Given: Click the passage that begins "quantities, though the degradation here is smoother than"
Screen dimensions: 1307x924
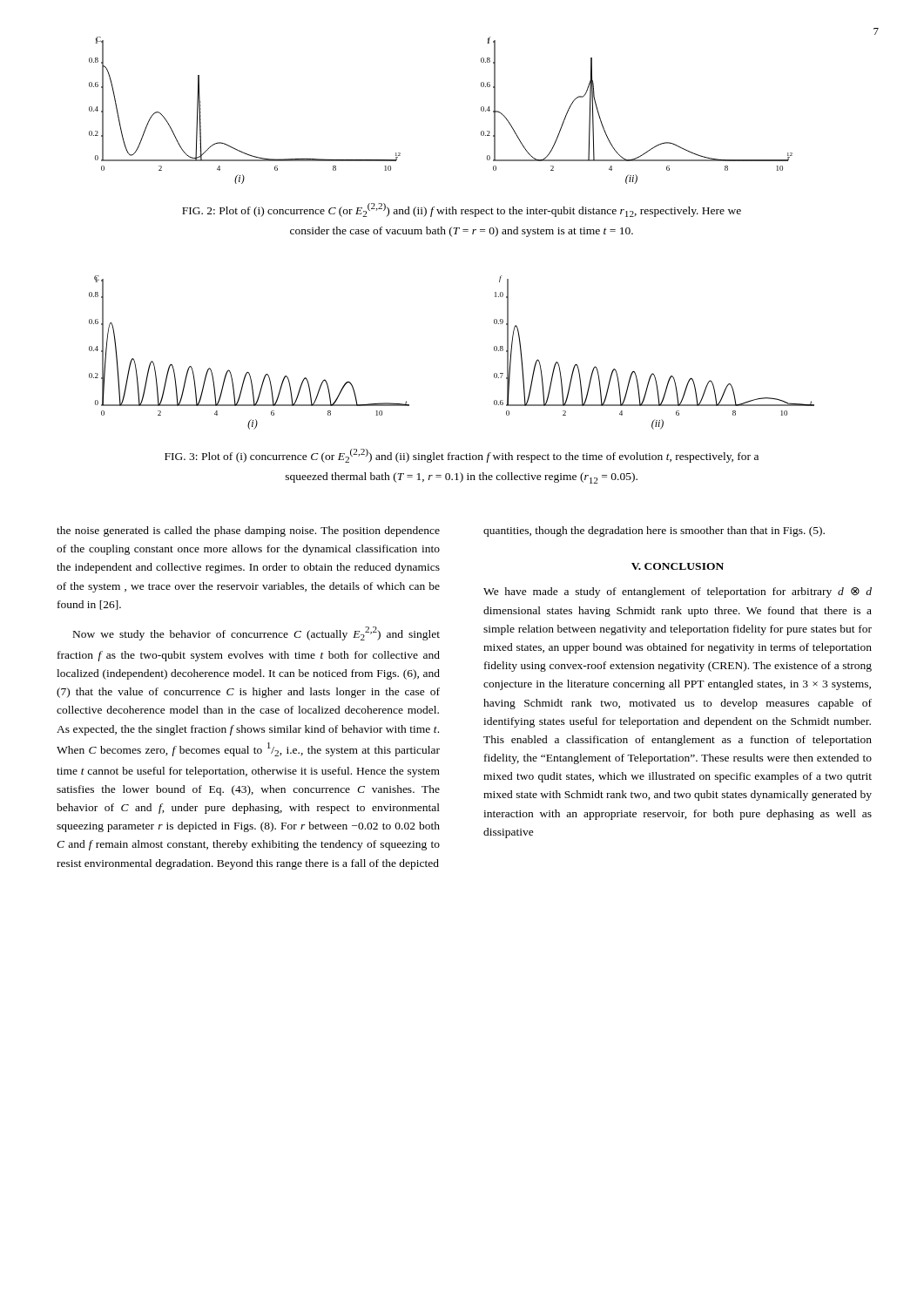Looking at the screenshot, I should pos(678,530).
